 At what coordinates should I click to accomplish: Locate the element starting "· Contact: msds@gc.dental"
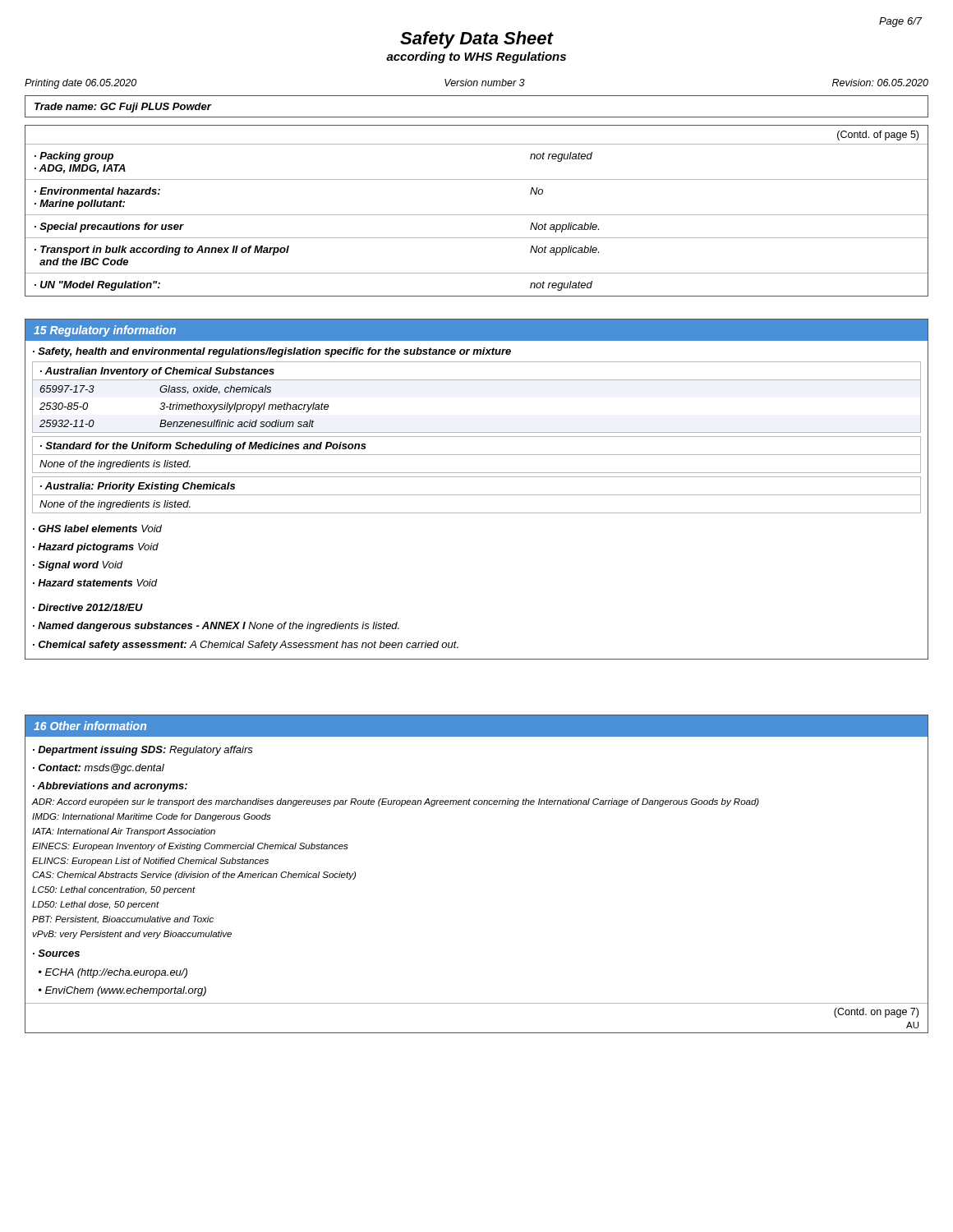[98, 768]
